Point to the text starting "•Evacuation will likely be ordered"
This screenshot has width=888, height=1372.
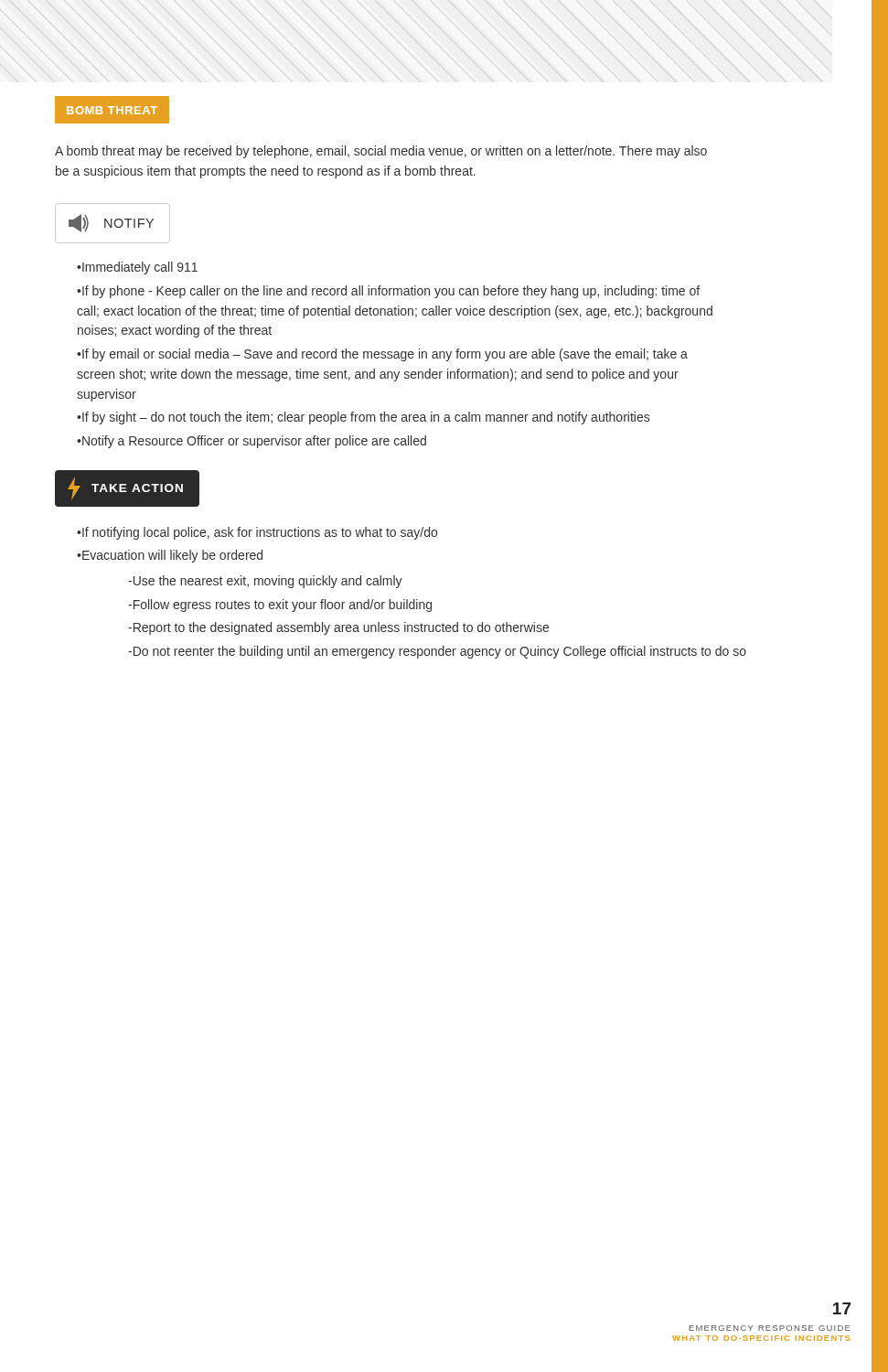coord(170,555)
